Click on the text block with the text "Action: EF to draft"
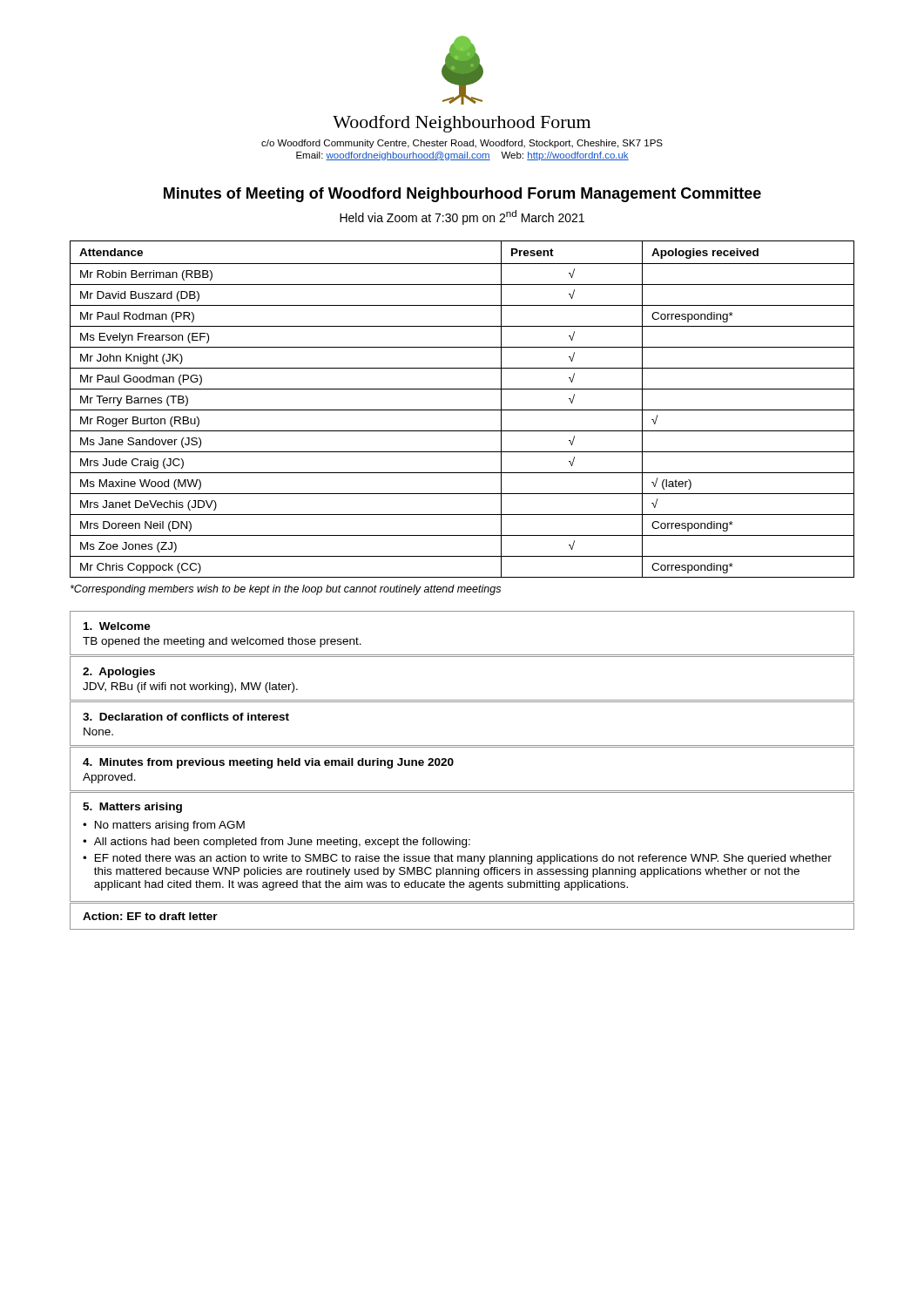The image size is (924, 1307). click(x=150, y=916)
